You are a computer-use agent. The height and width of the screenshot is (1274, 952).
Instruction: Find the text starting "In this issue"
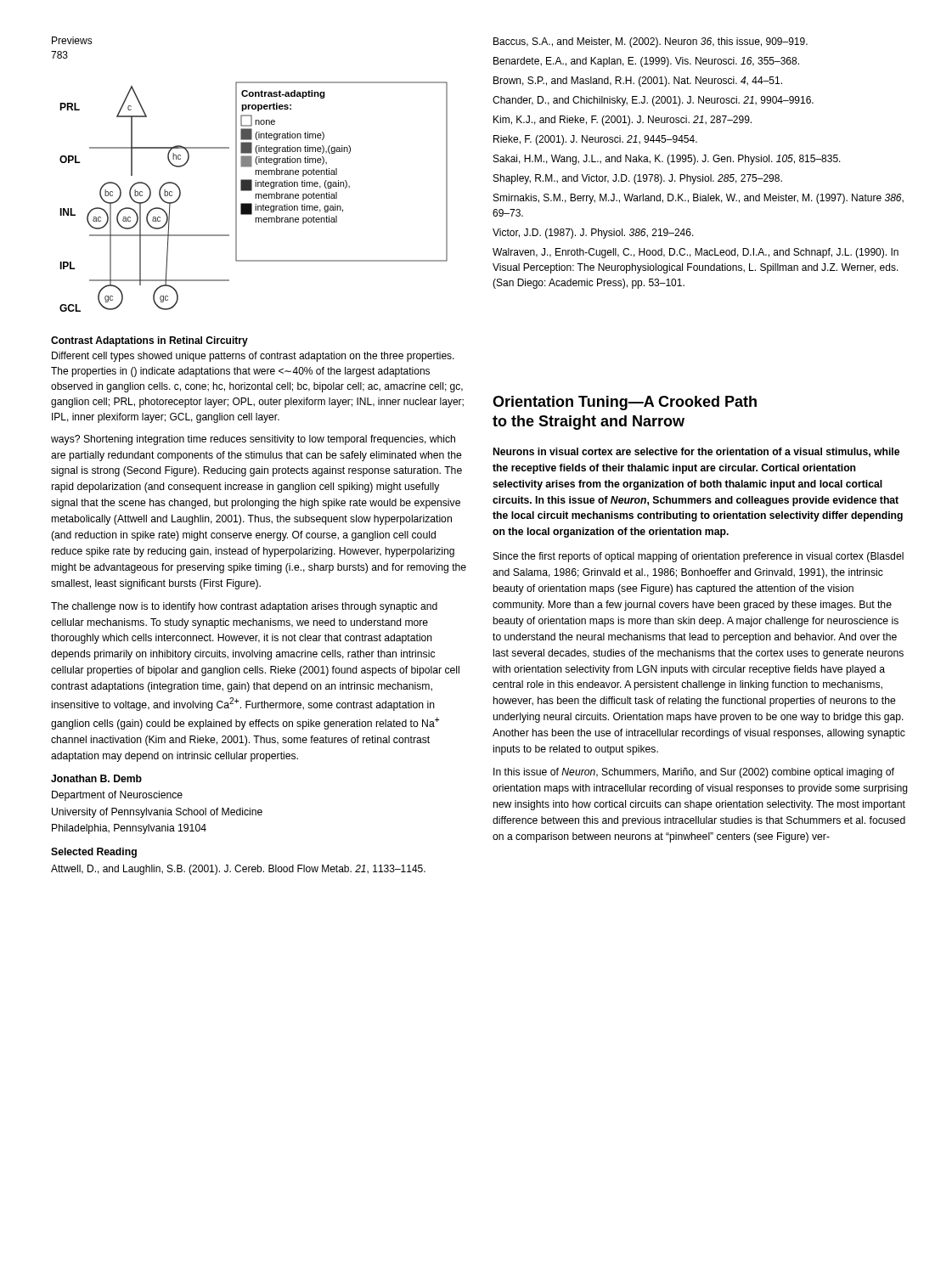coord(700,804)
